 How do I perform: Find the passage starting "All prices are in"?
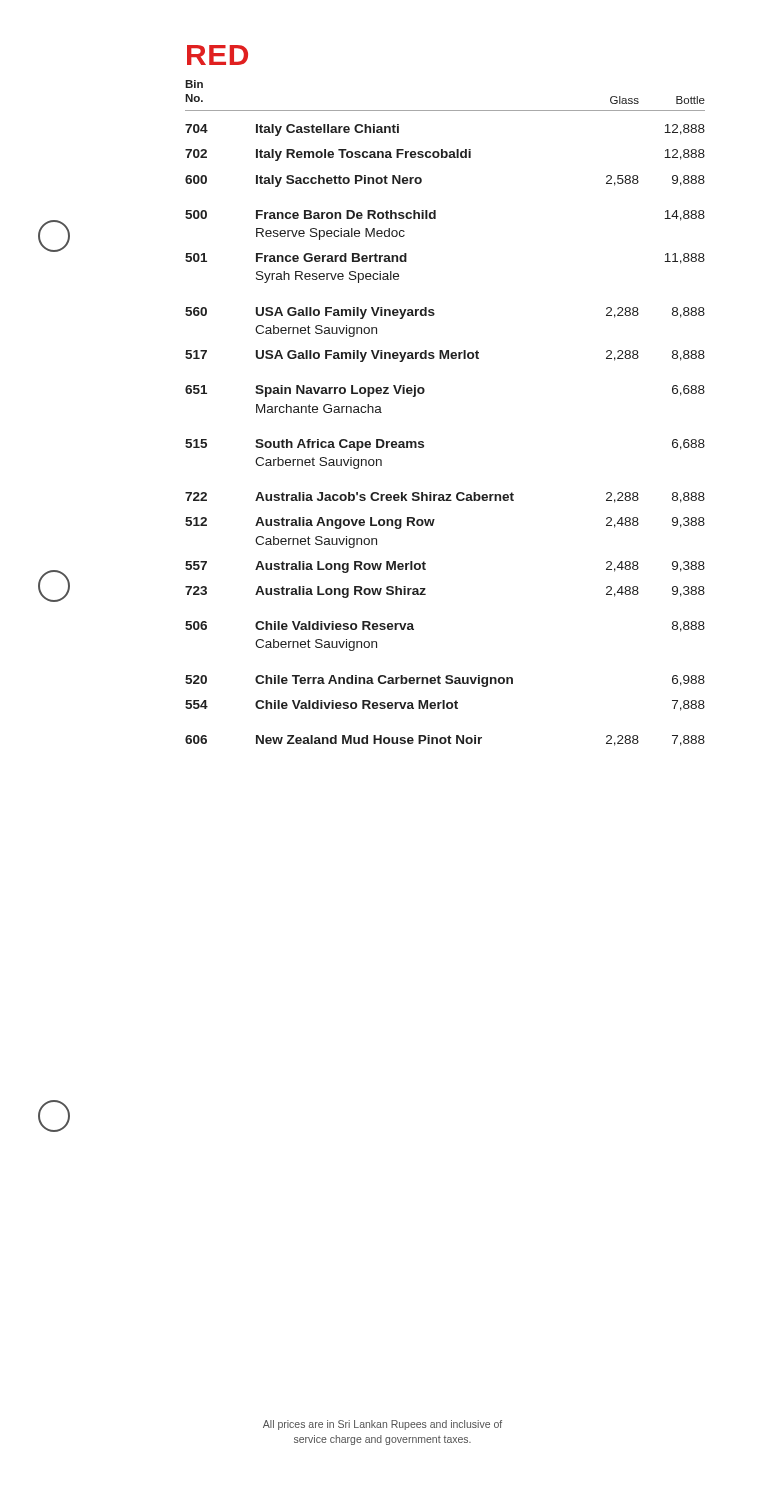382,1431
